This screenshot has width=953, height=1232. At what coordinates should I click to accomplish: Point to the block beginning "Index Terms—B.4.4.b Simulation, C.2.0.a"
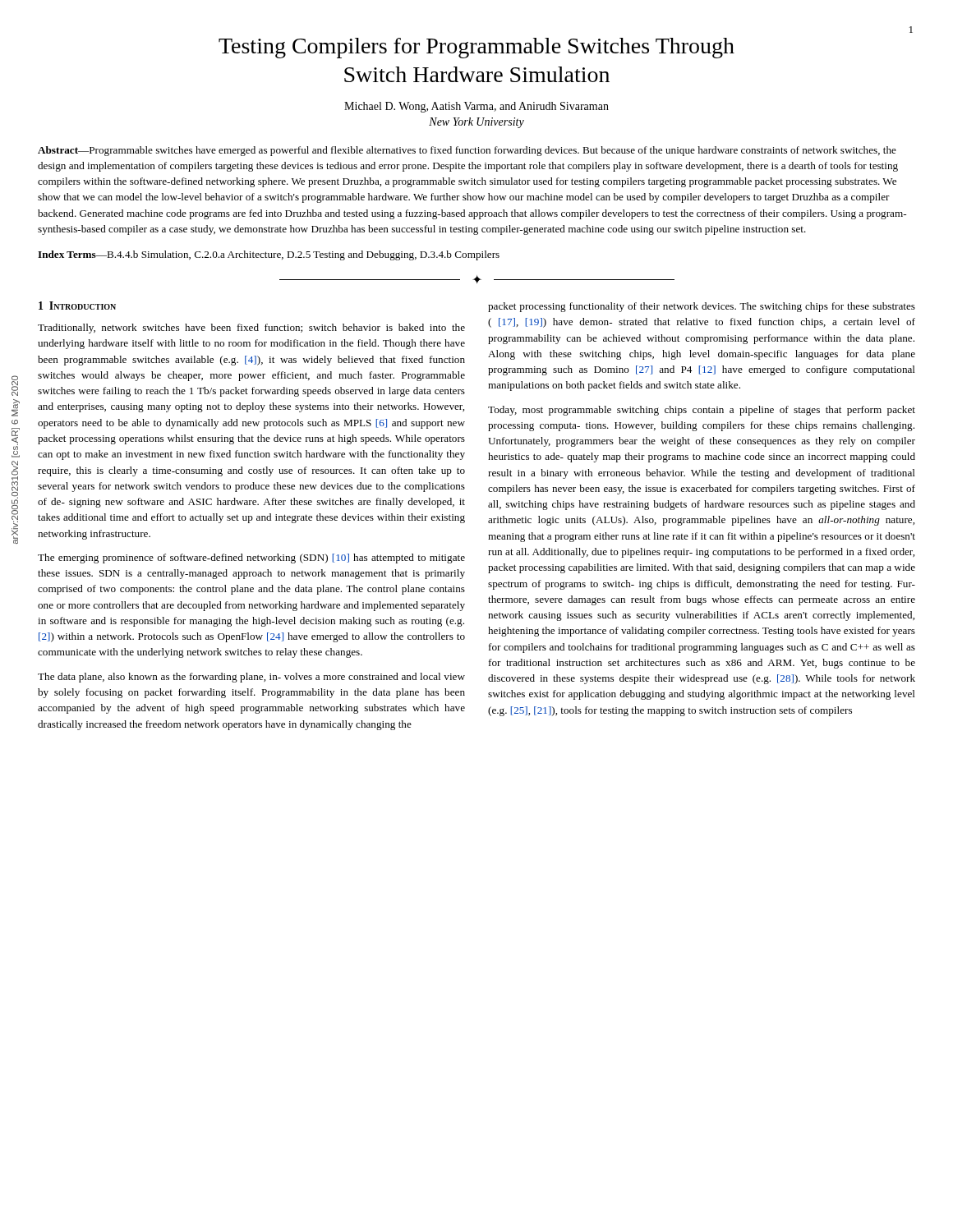coord(269,254)
